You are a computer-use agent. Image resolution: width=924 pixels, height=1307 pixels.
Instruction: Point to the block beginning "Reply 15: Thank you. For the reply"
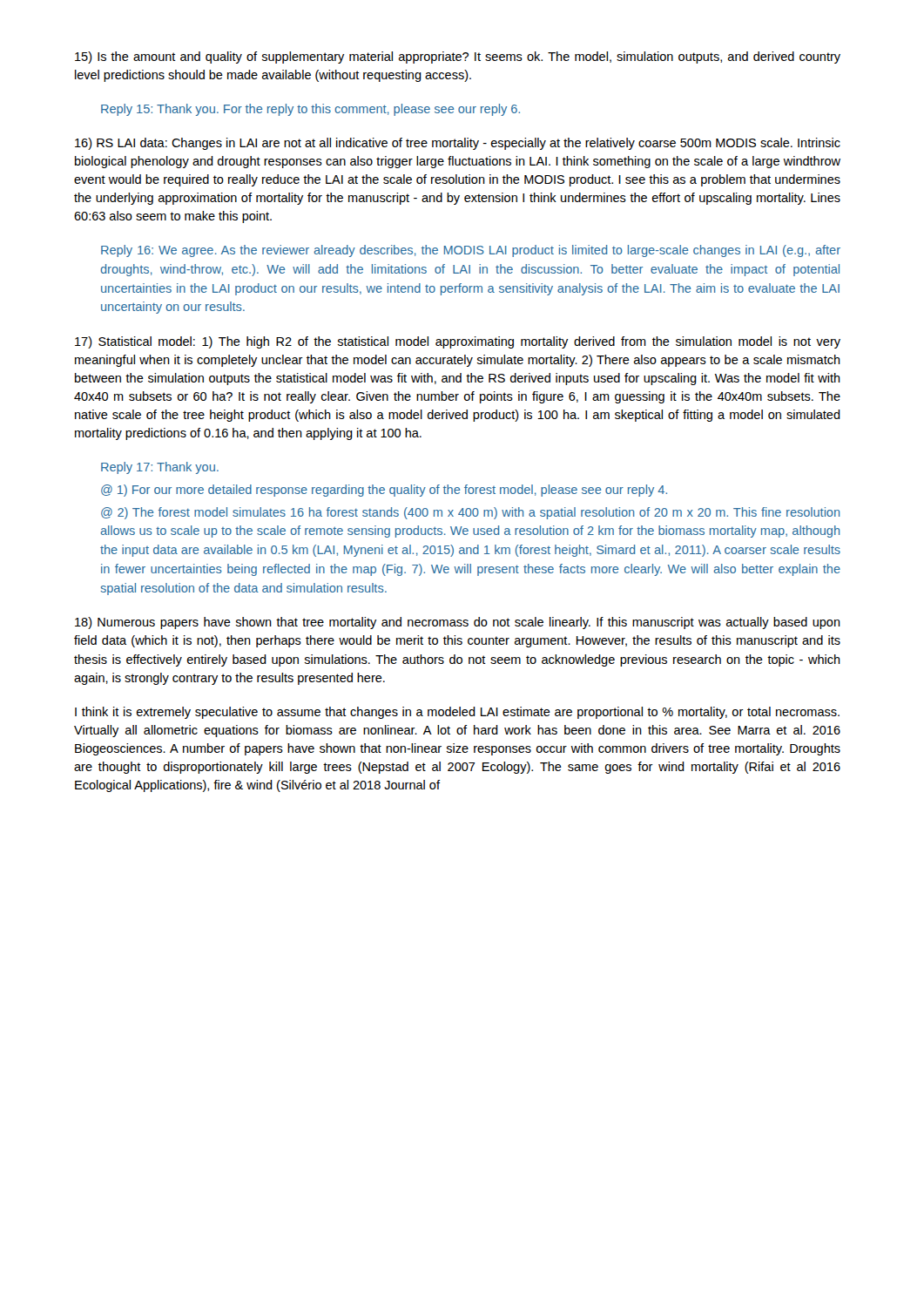[470, 109]
